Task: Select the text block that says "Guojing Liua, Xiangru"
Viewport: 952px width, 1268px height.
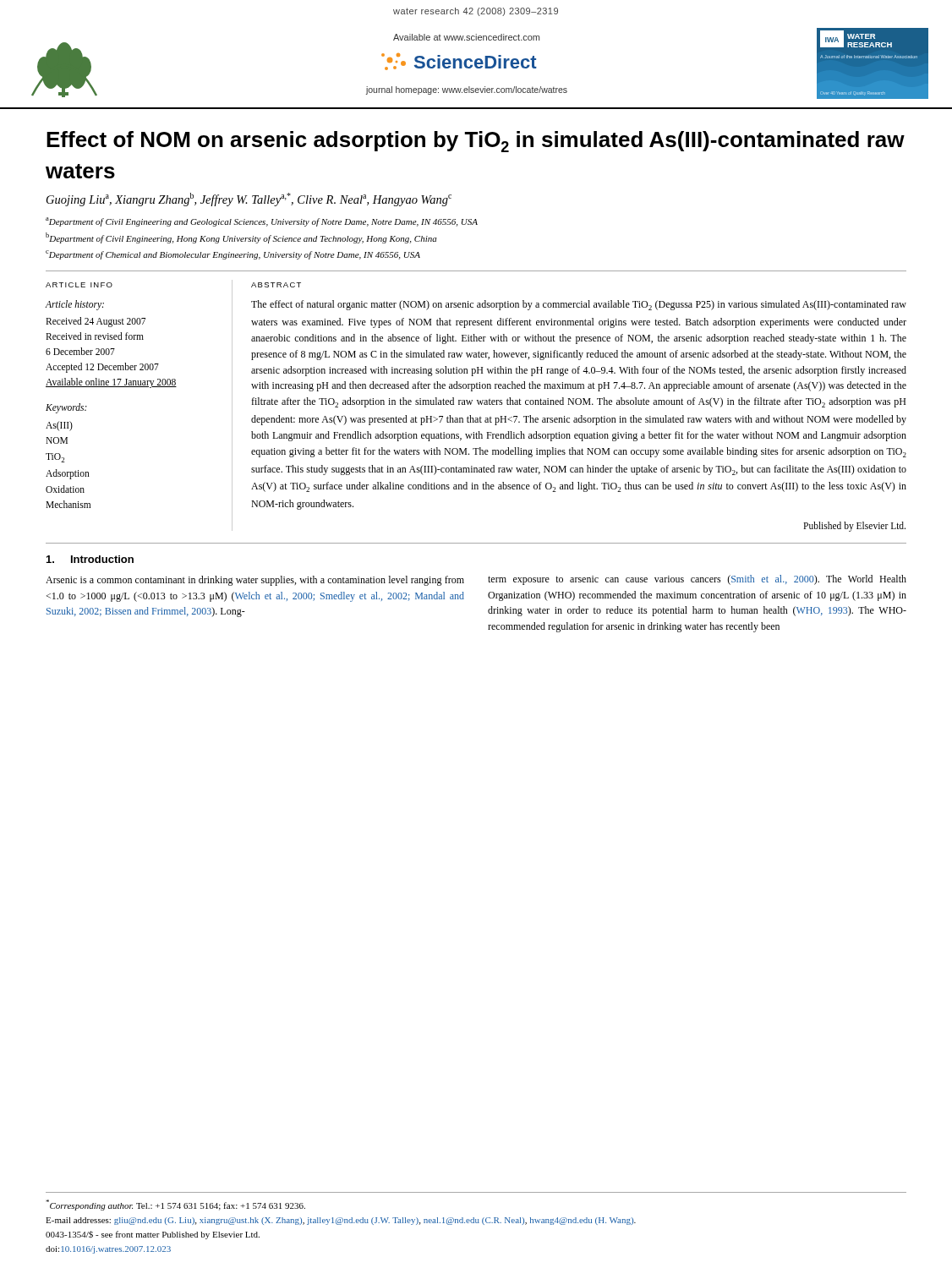Action: pos(249,199)
